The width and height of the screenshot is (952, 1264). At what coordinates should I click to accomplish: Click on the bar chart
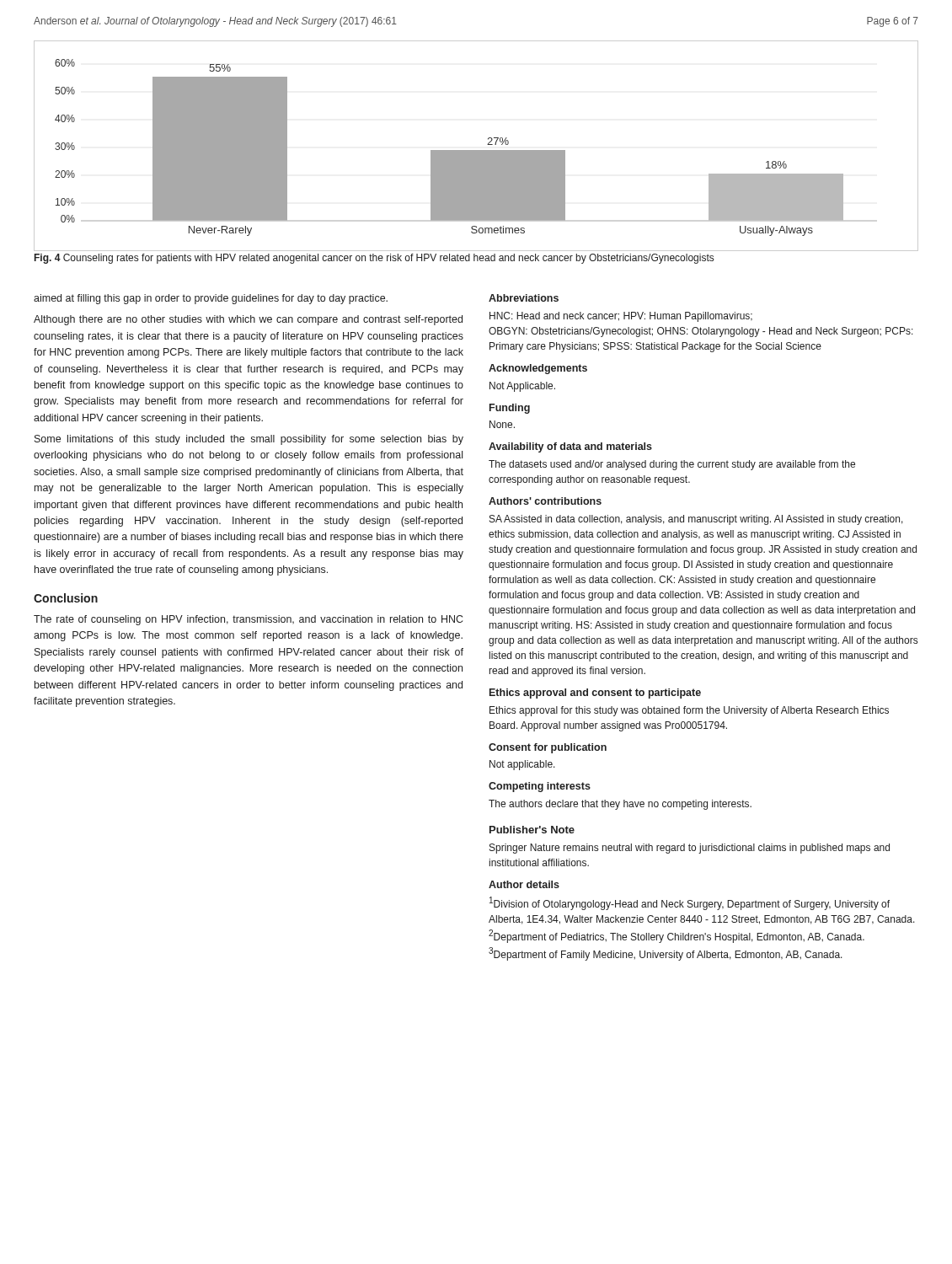[x=476, y=146]
